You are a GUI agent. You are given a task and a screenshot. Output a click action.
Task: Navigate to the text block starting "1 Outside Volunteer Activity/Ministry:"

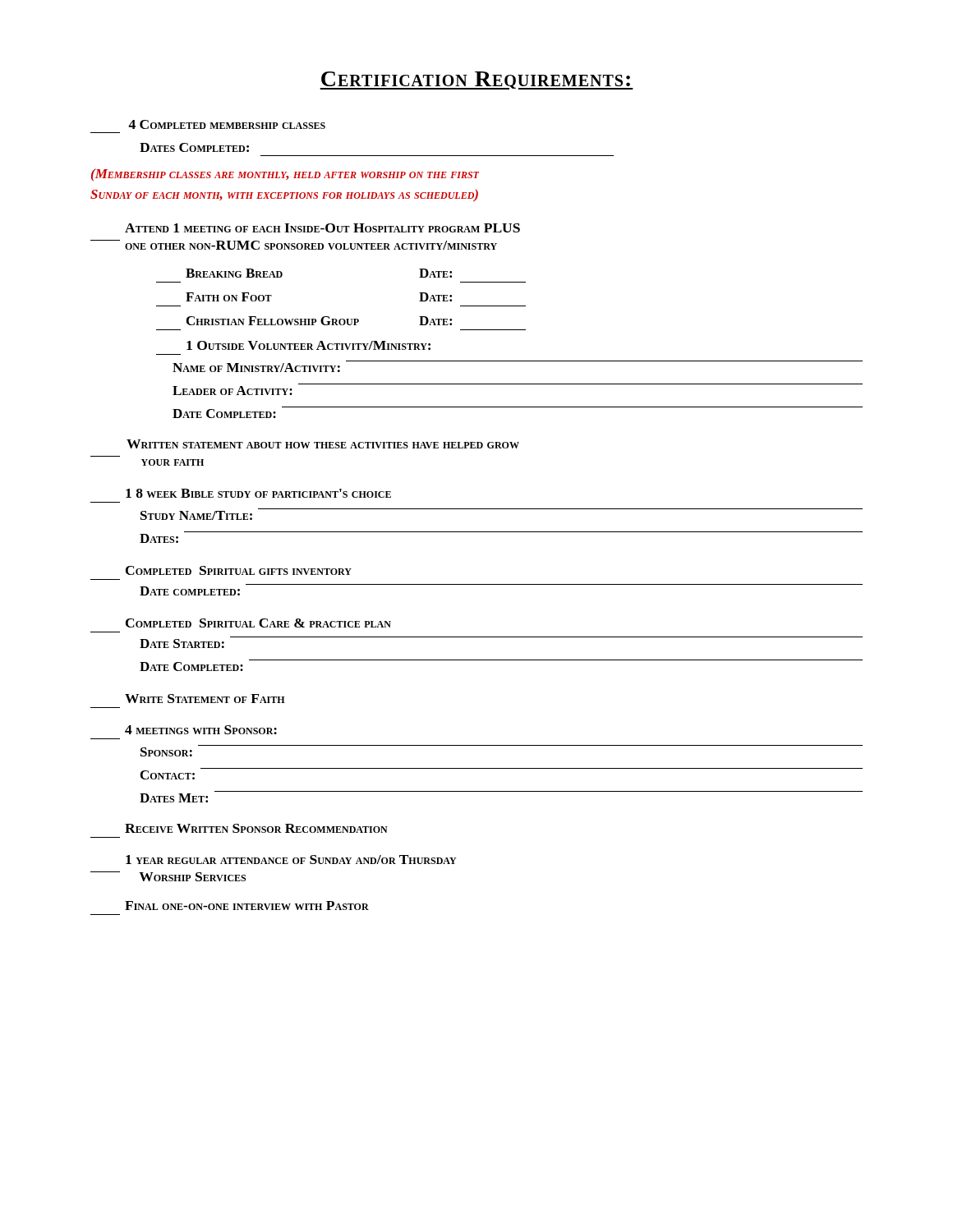point(294,346)
